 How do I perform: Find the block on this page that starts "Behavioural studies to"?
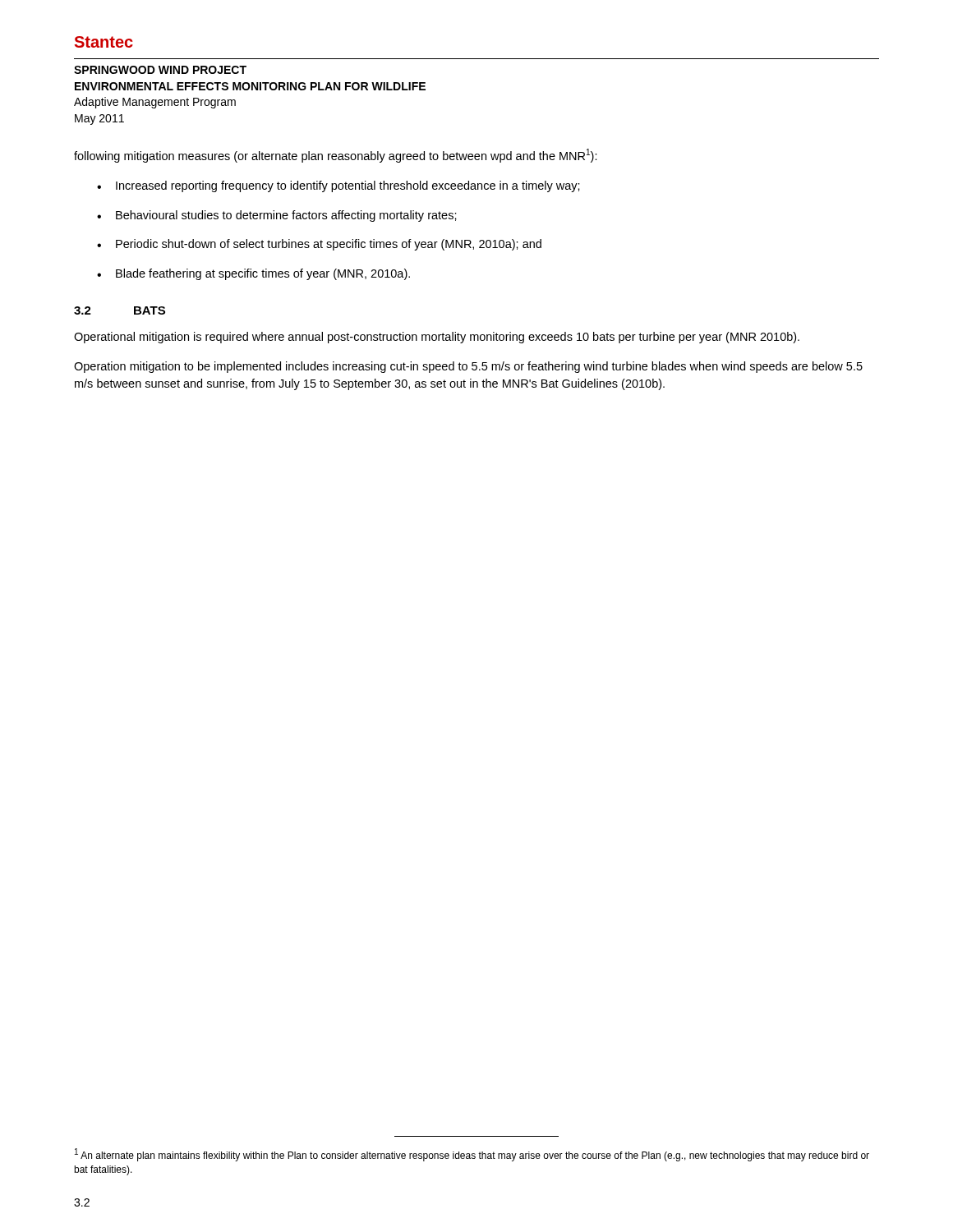click(277, 216)
